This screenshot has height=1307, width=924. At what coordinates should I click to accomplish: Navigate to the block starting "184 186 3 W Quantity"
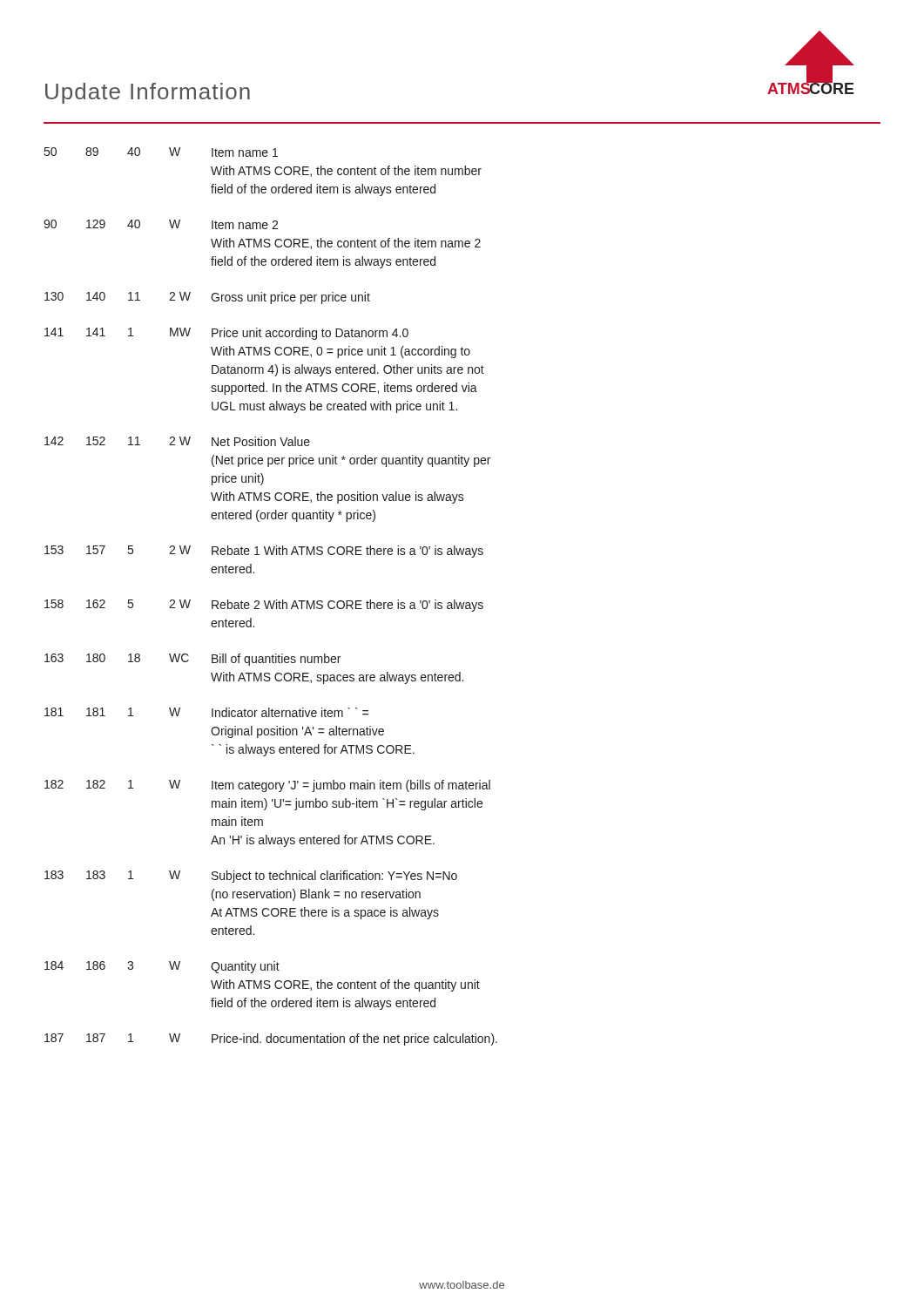[x=462, y=985]
